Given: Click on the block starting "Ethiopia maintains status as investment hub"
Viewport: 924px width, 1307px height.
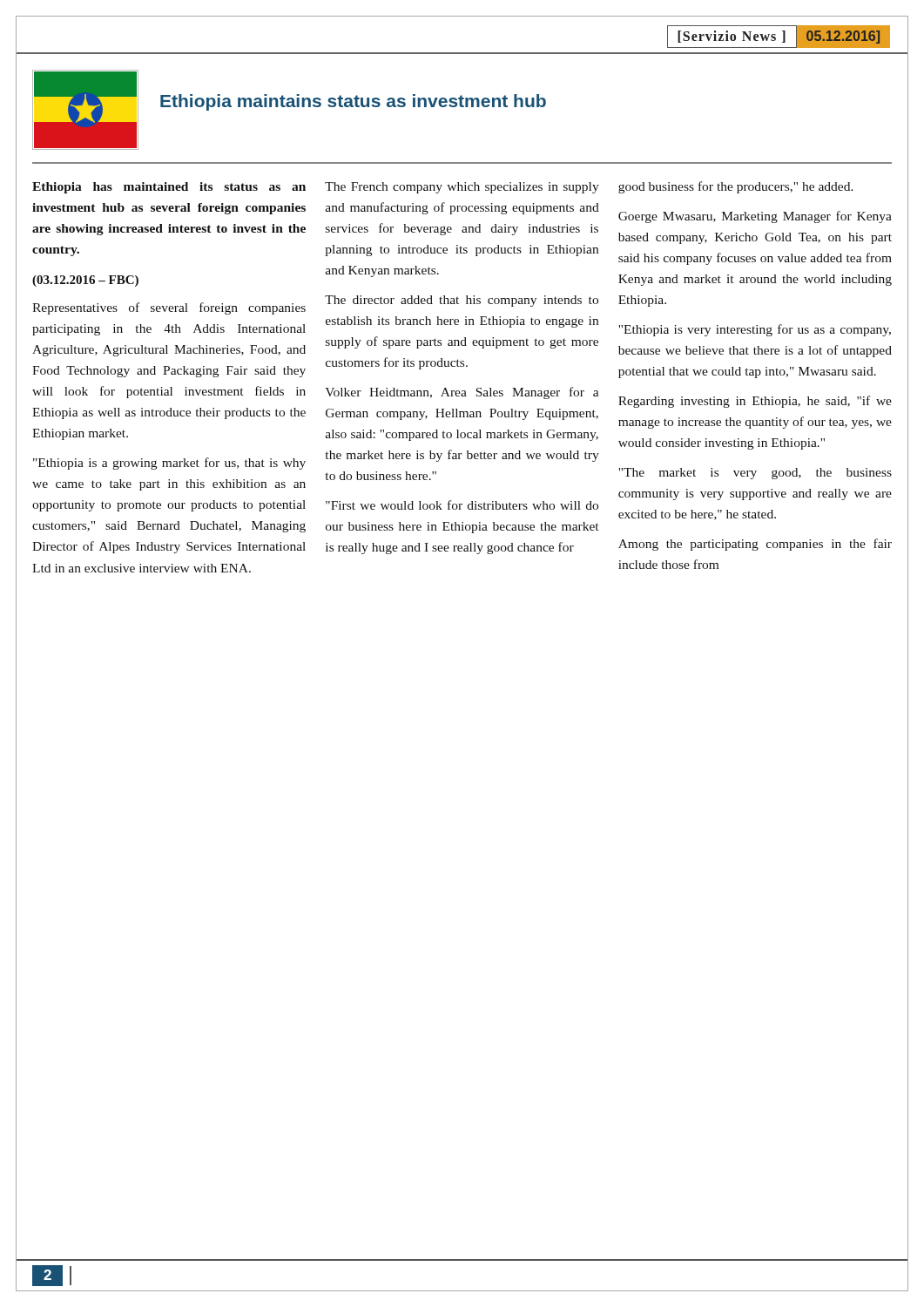Looking at the screenshot, I should (353, 101).
